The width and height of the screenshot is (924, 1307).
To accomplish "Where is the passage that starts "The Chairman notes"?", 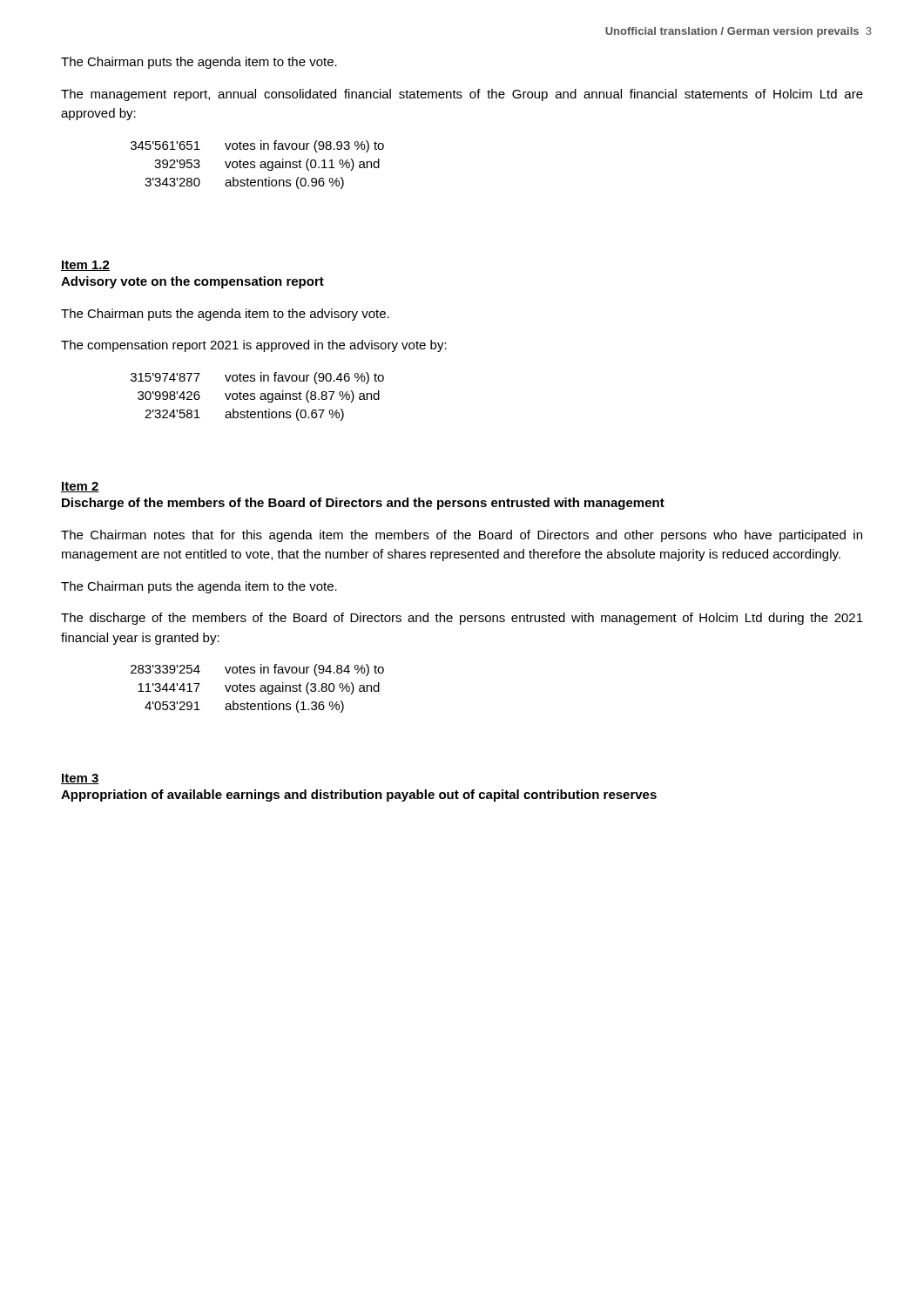I will [462, 544].
